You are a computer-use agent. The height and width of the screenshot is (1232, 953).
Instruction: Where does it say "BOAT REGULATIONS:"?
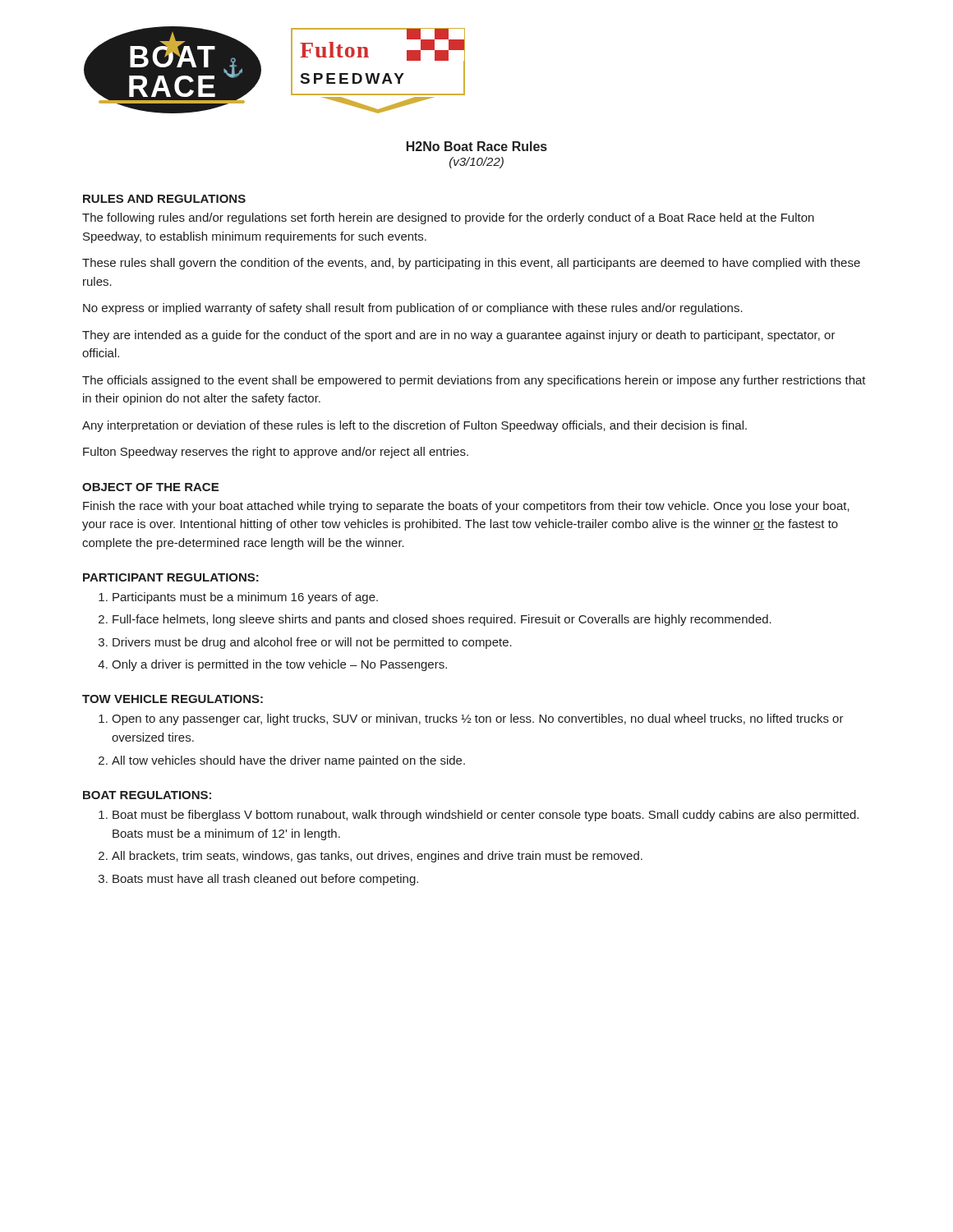147,794
